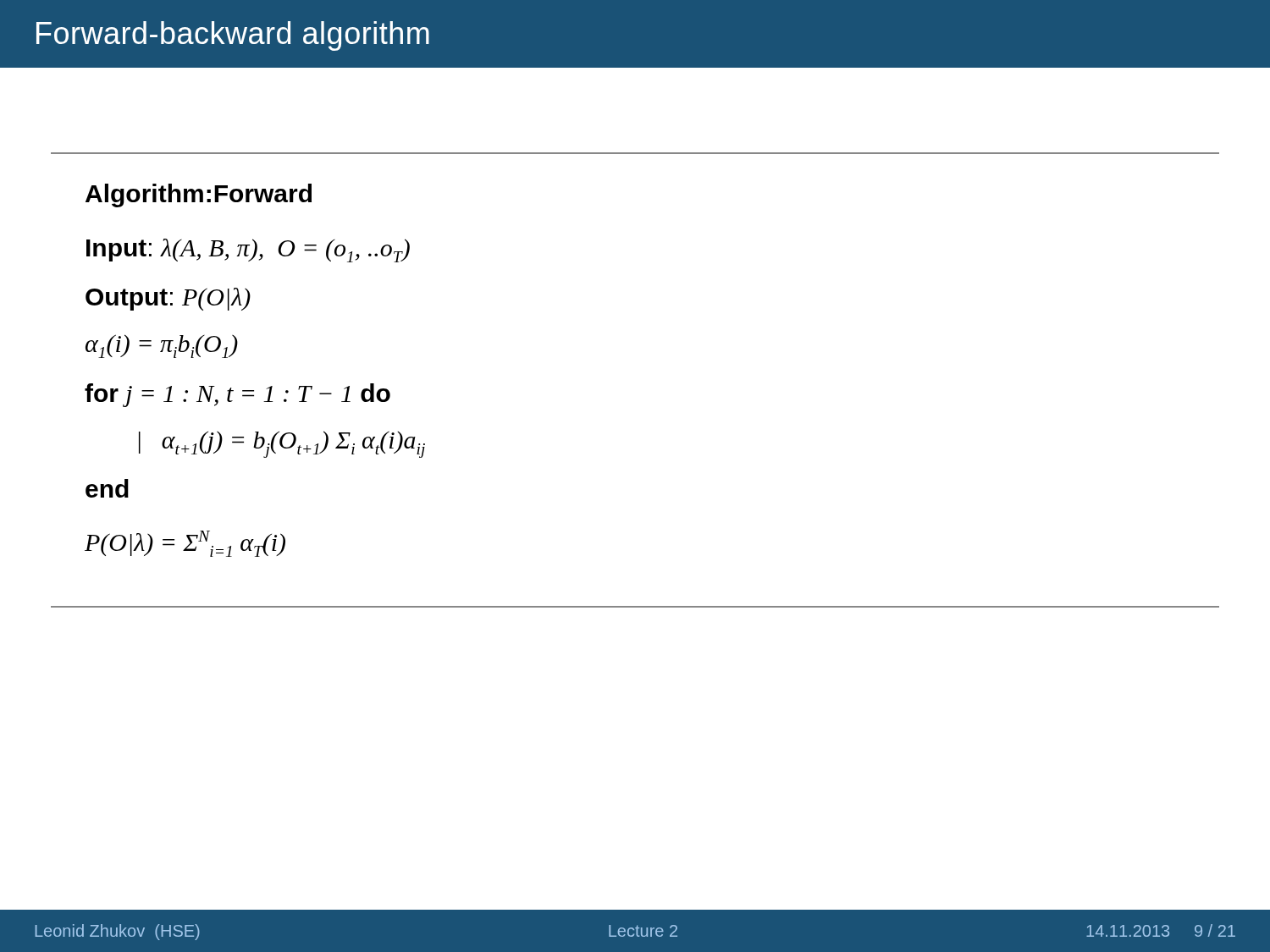Select the text block that reads "for j = 1 : N, t"
The height and width of the screenshot is (952, 1270).
tap(238, 393)
